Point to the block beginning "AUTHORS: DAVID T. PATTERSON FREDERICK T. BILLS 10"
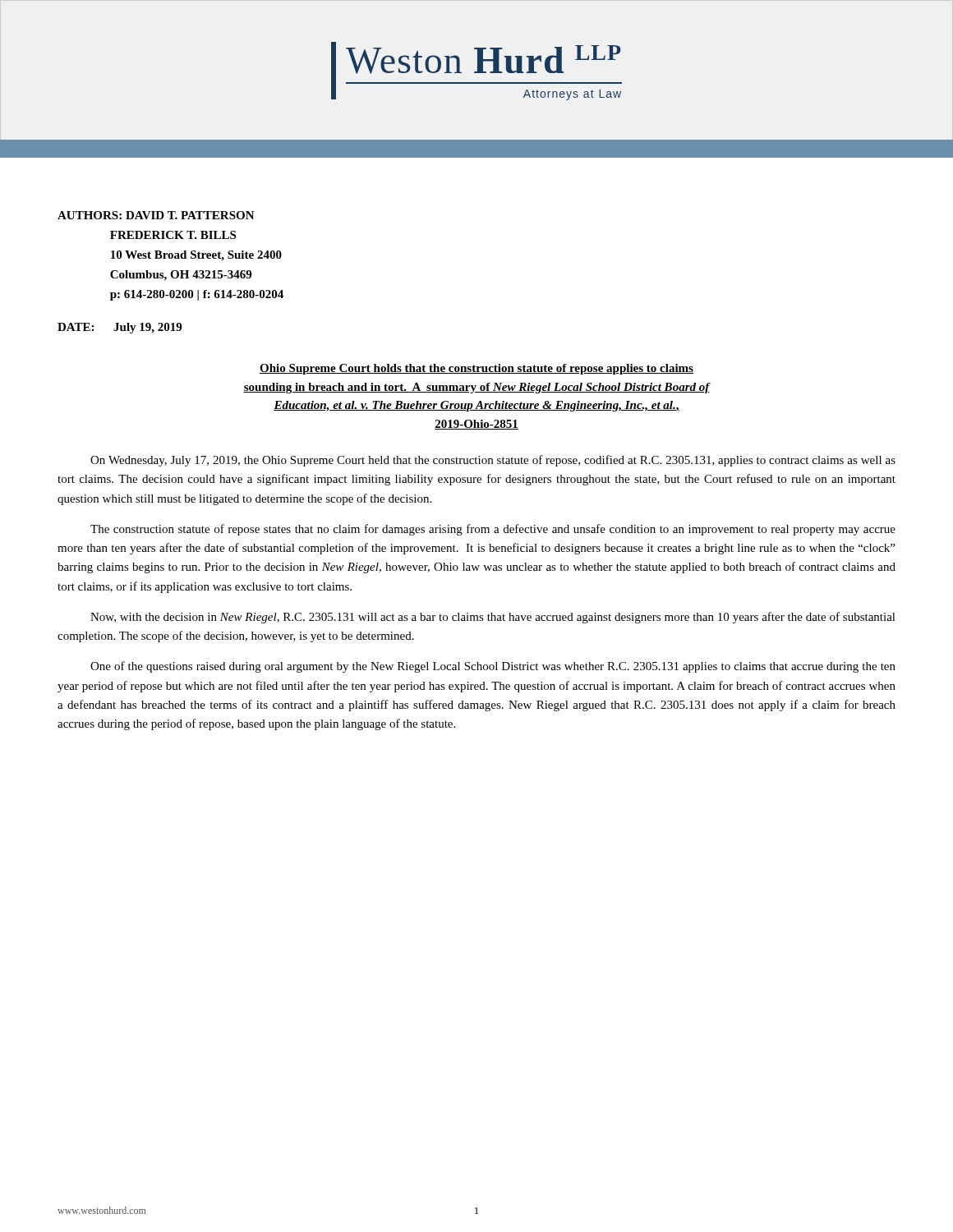This screenshot has width=953, height=1232. click(x=171, y=255)
